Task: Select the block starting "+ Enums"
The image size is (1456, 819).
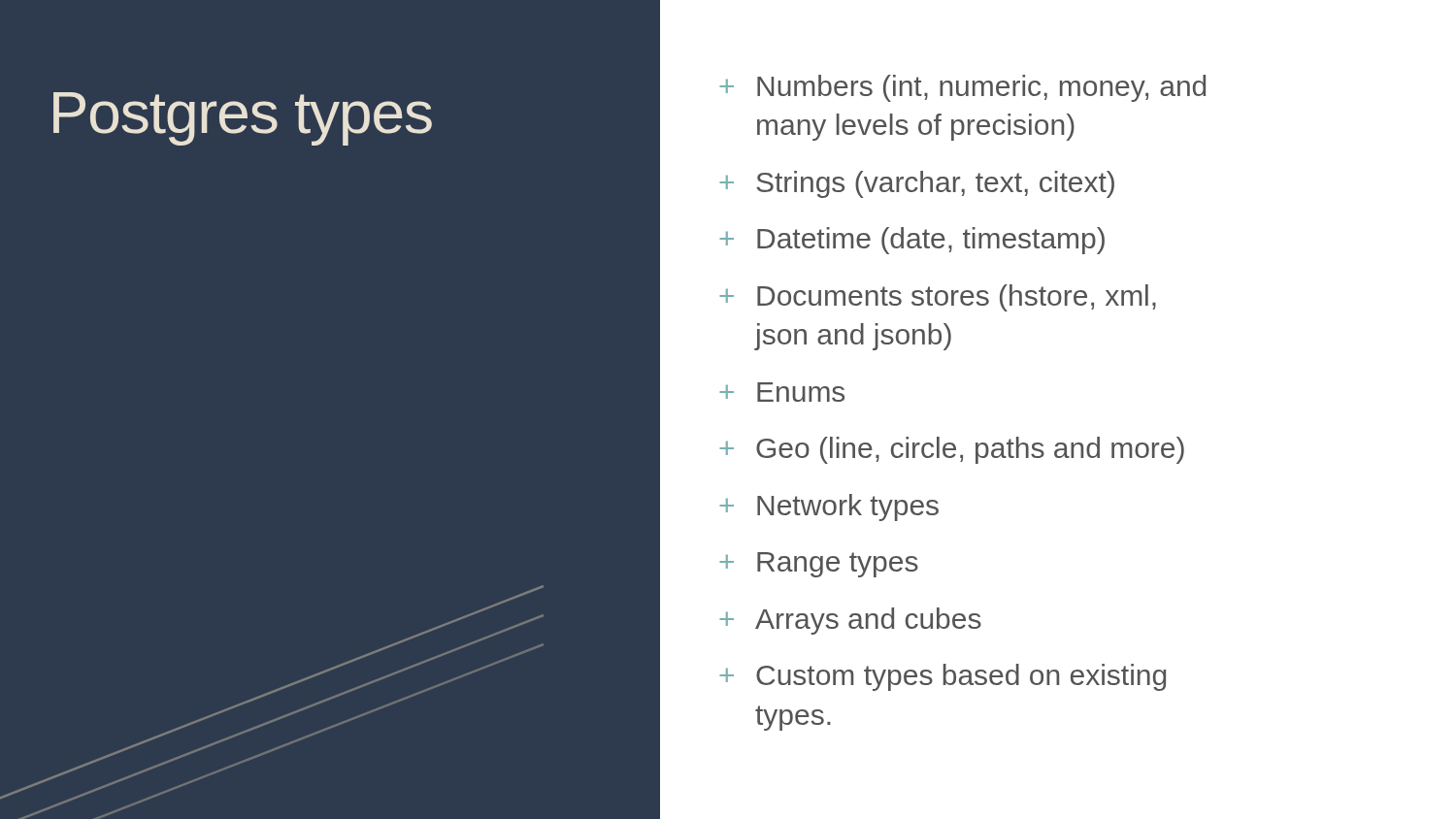Action: [782, 392]
